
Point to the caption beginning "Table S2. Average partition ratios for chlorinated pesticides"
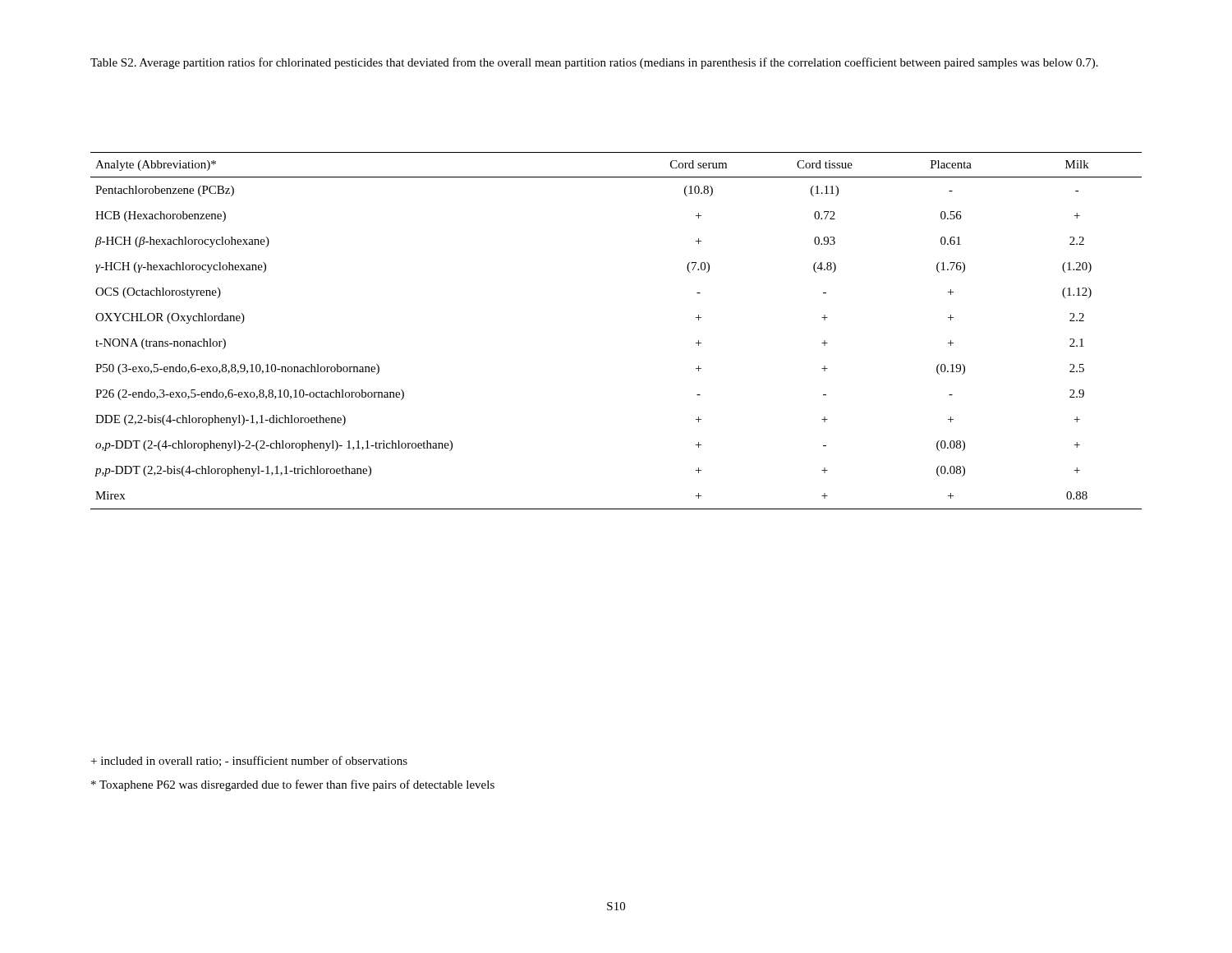pos(594,62)
